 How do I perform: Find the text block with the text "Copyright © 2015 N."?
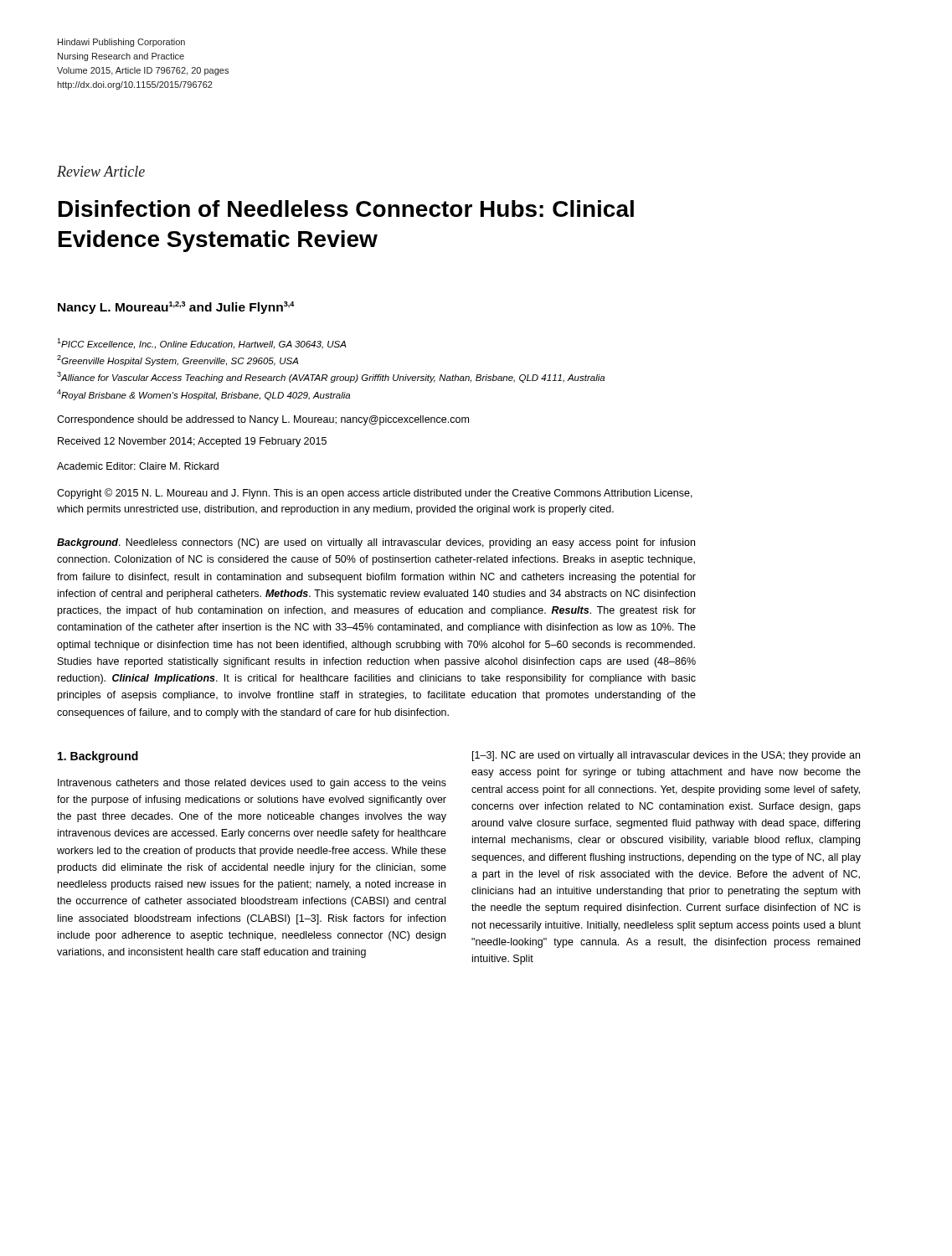[375, 501]
